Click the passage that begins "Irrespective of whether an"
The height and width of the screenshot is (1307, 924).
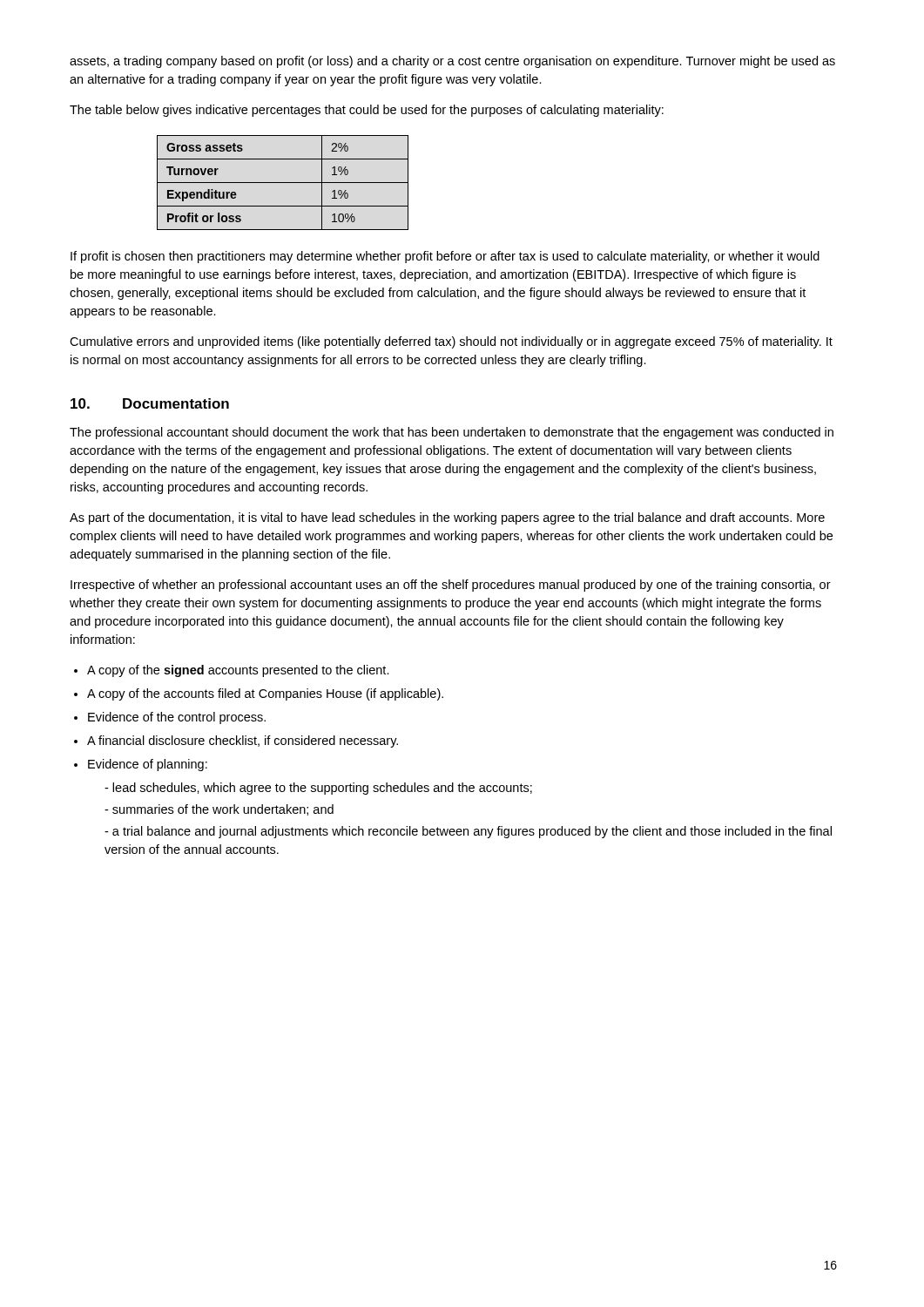tap(450, 612)
